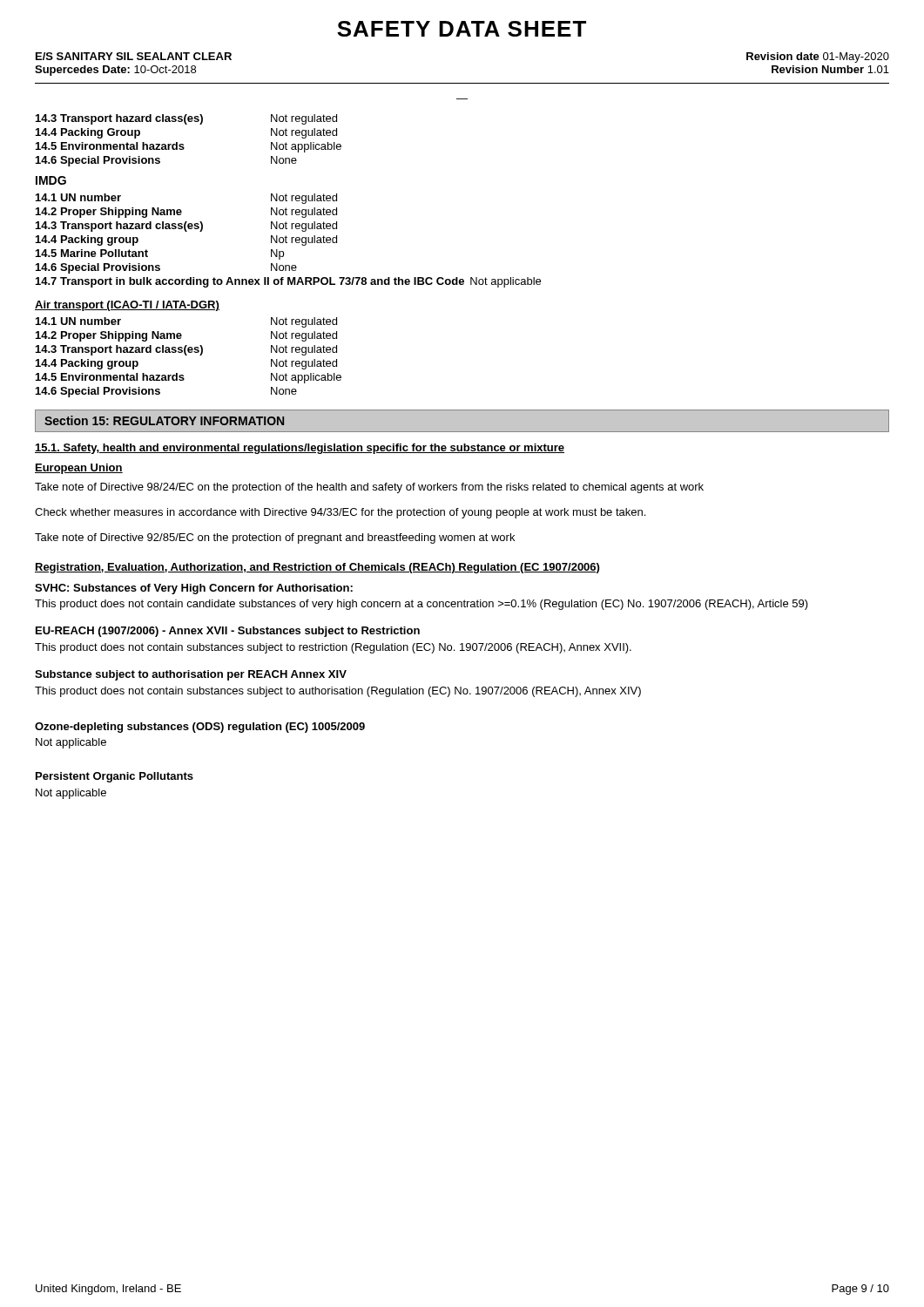Locate the block of text that opens with "Persistent Organic Pollutants Not"

tap(114, 784)
